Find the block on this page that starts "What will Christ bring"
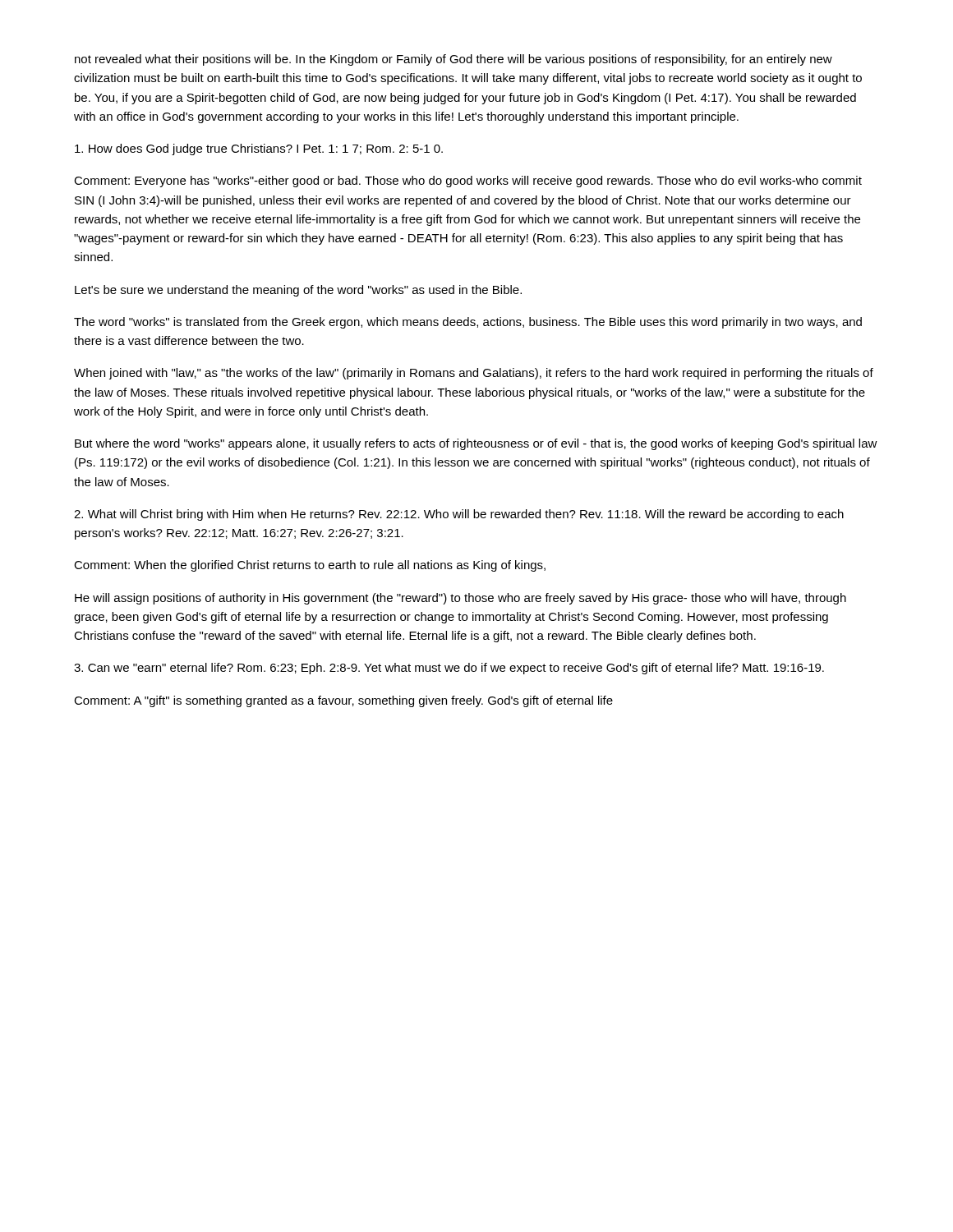Screen dimensions: 1232x953 pyautogui.click(x=459, y=523)
